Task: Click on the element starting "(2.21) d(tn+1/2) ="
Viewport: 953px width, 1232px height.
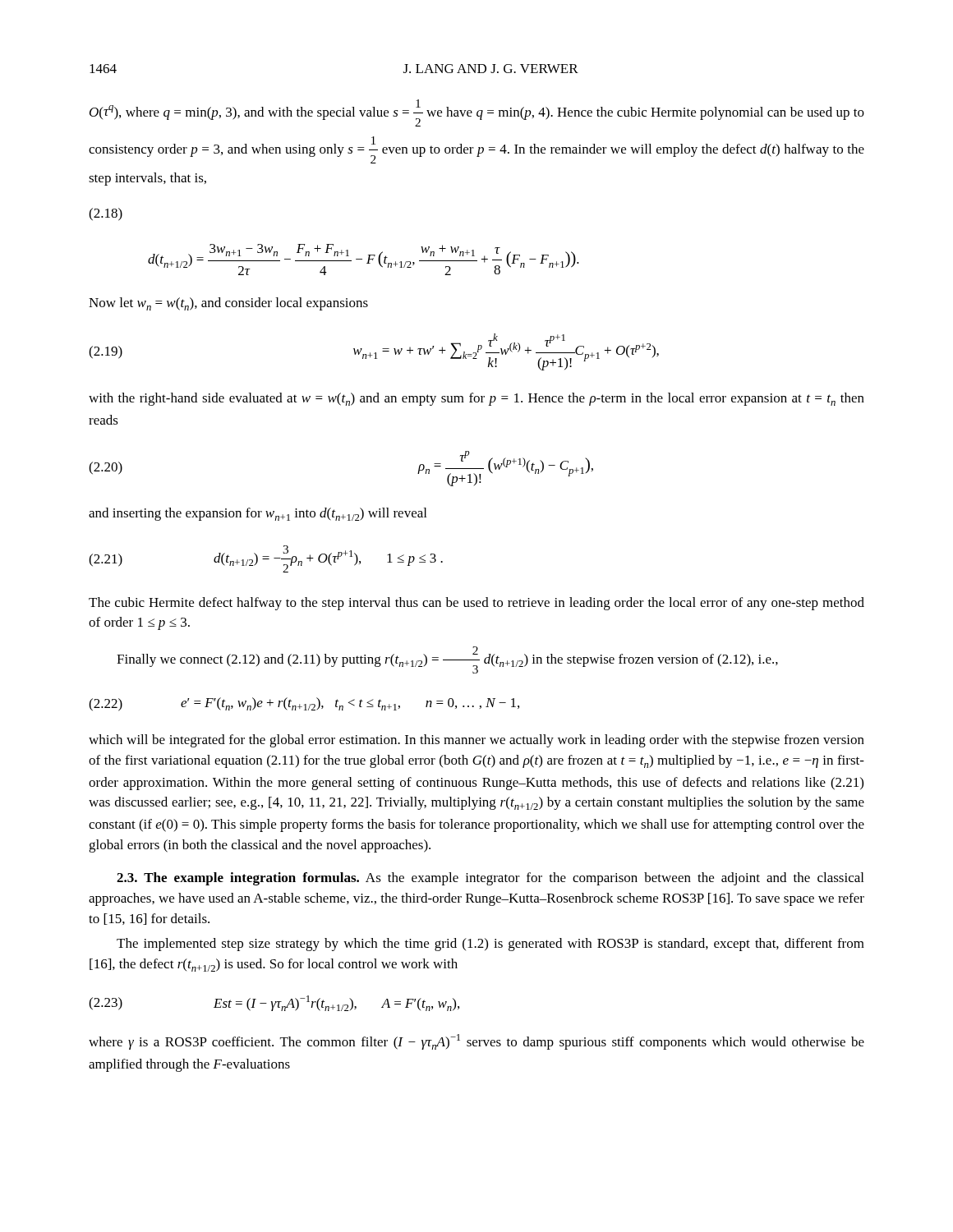Action: pos(266,559)
